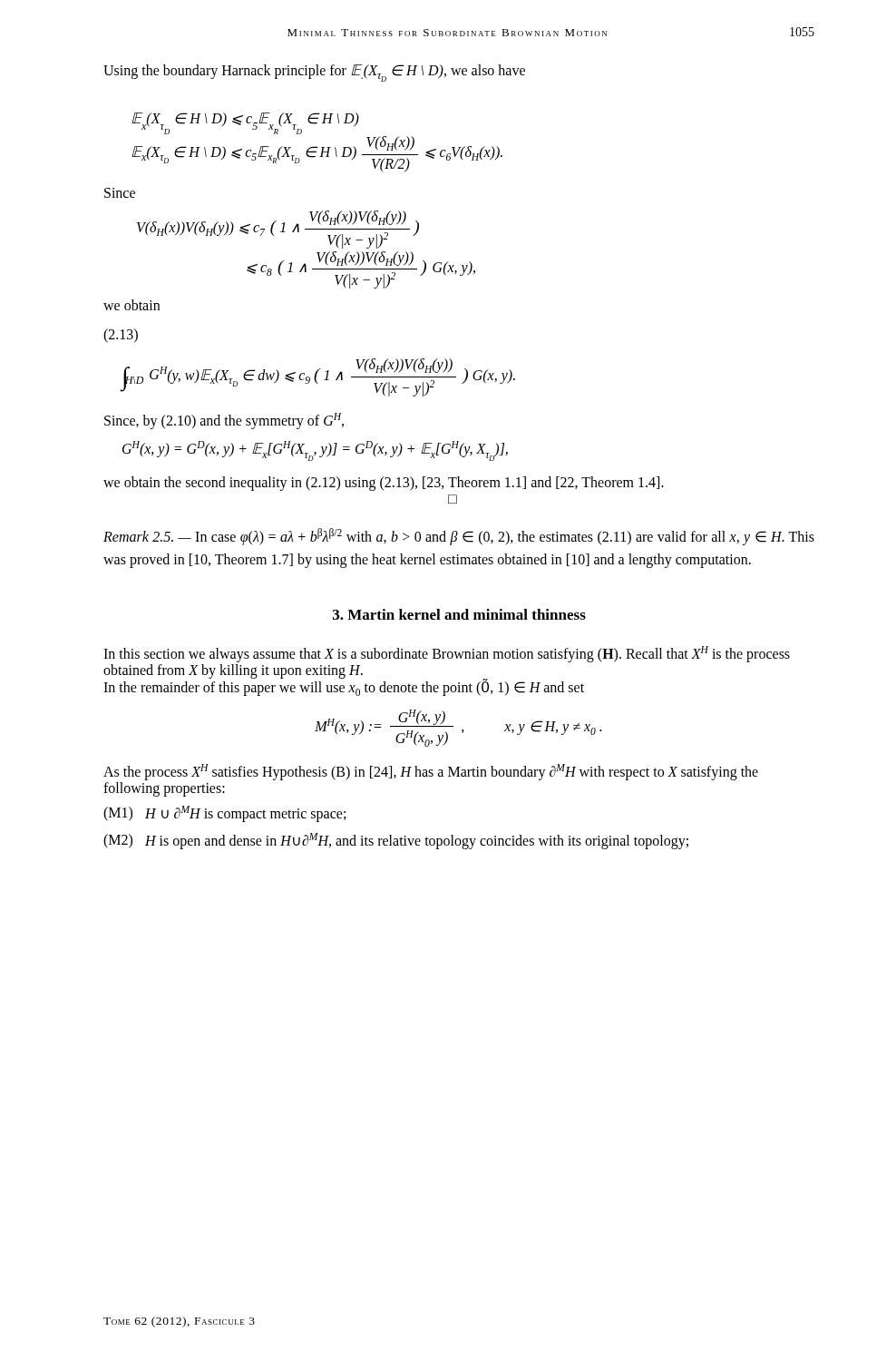Point to the passage starting "V(δH(x))V(δH(y)) ⩽ c7"

(475, 249)
